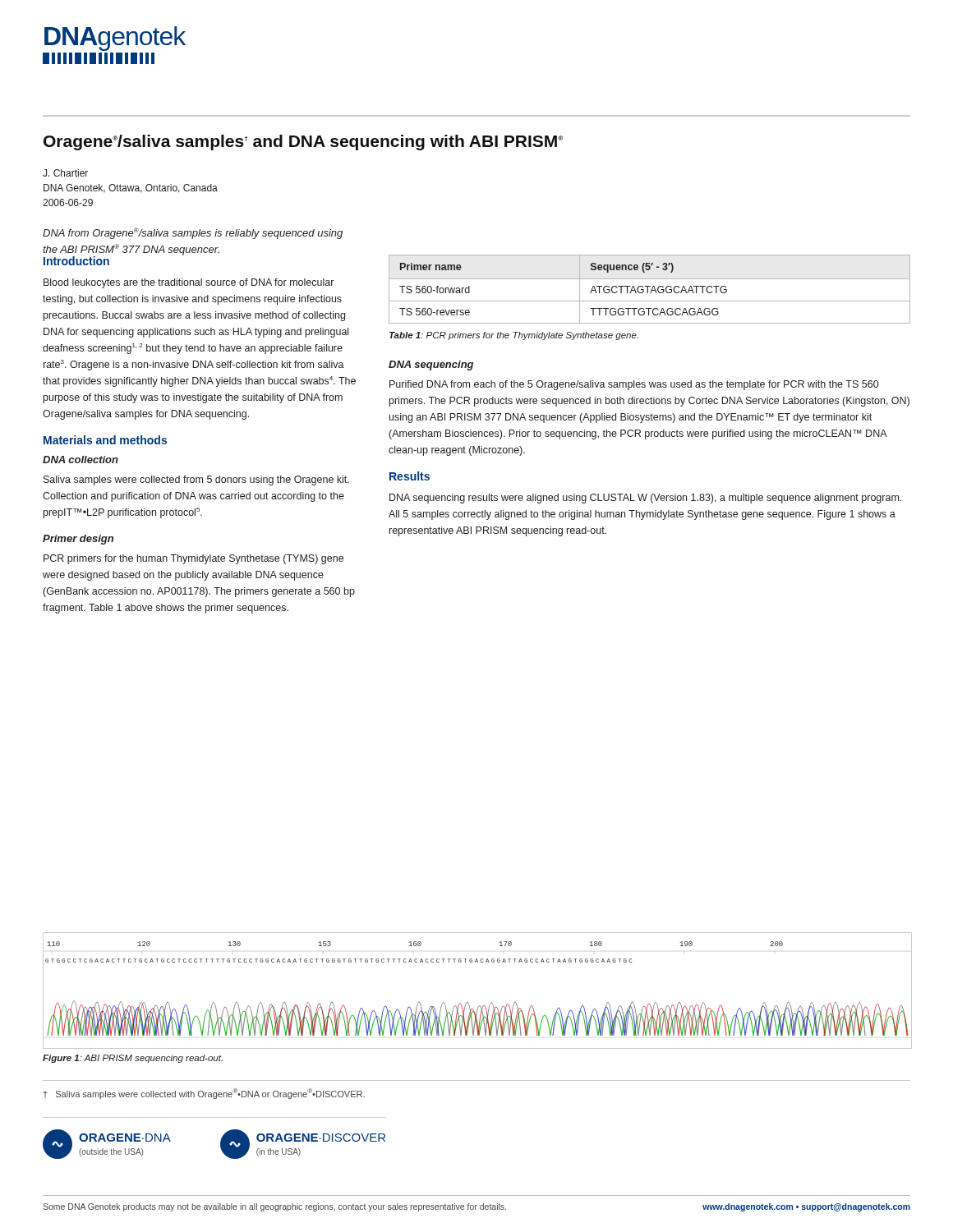Select the title
Image resolution: width=953 pixels, height=1232 pixels.
(476, 141)
